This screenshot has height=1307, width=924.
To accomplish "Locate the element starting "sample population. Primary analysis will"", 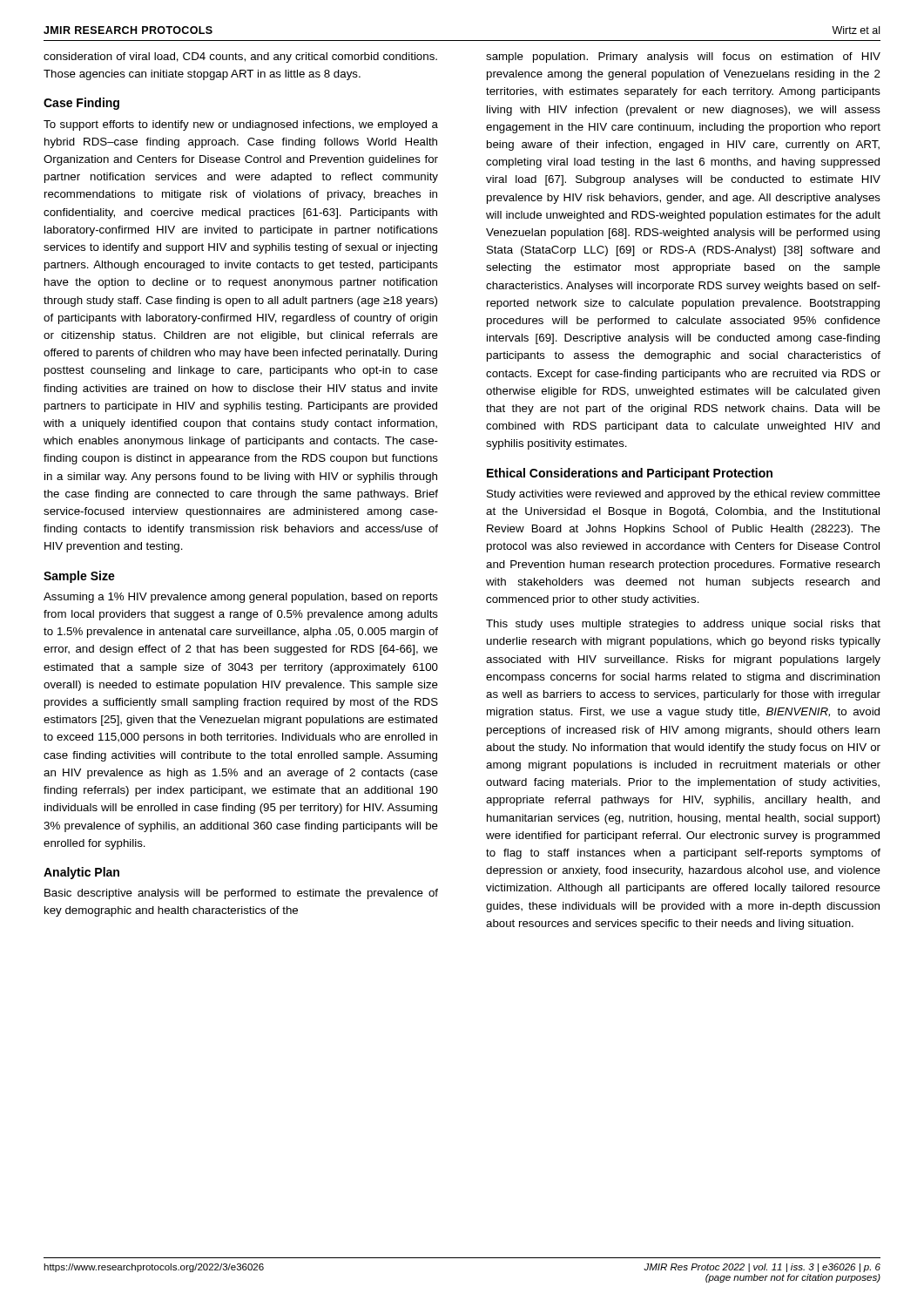I will pyautogui.click(x=683, y=250).
